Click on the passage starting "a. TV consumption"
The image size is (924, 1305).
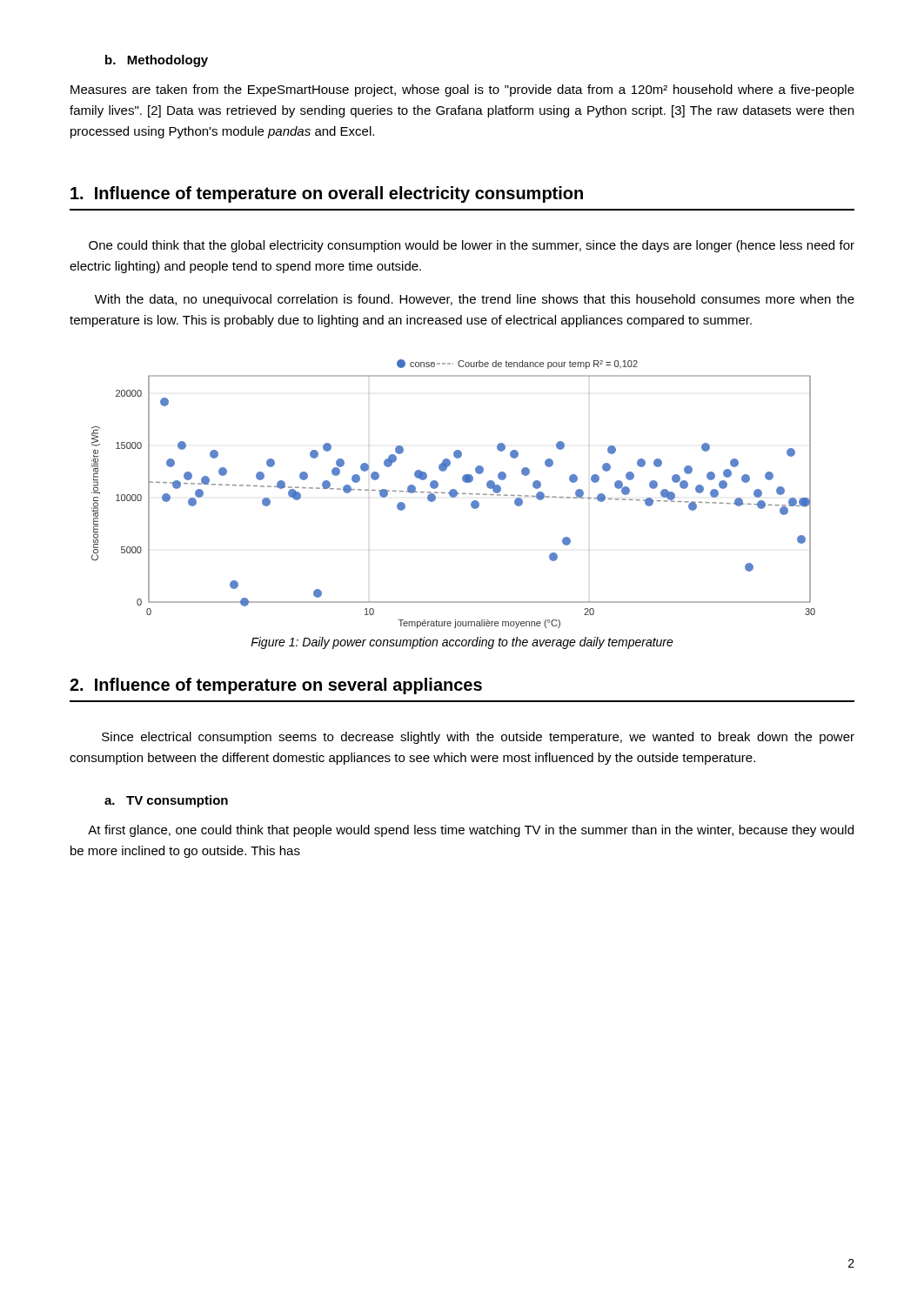166,800
